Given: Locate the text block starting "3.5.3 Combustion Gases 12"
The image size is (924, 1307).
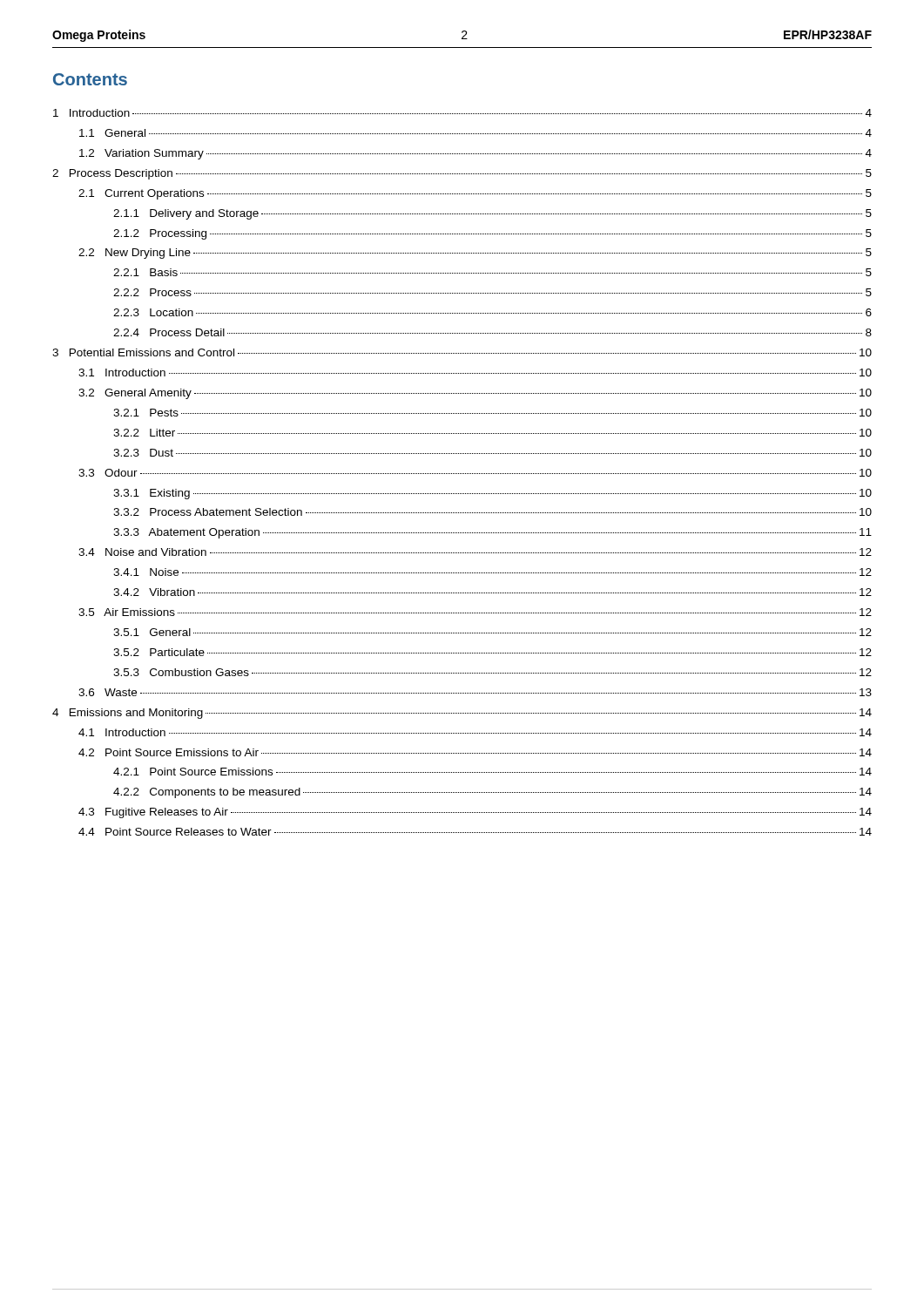Looking at the screenshot, I should click(492, 673).
